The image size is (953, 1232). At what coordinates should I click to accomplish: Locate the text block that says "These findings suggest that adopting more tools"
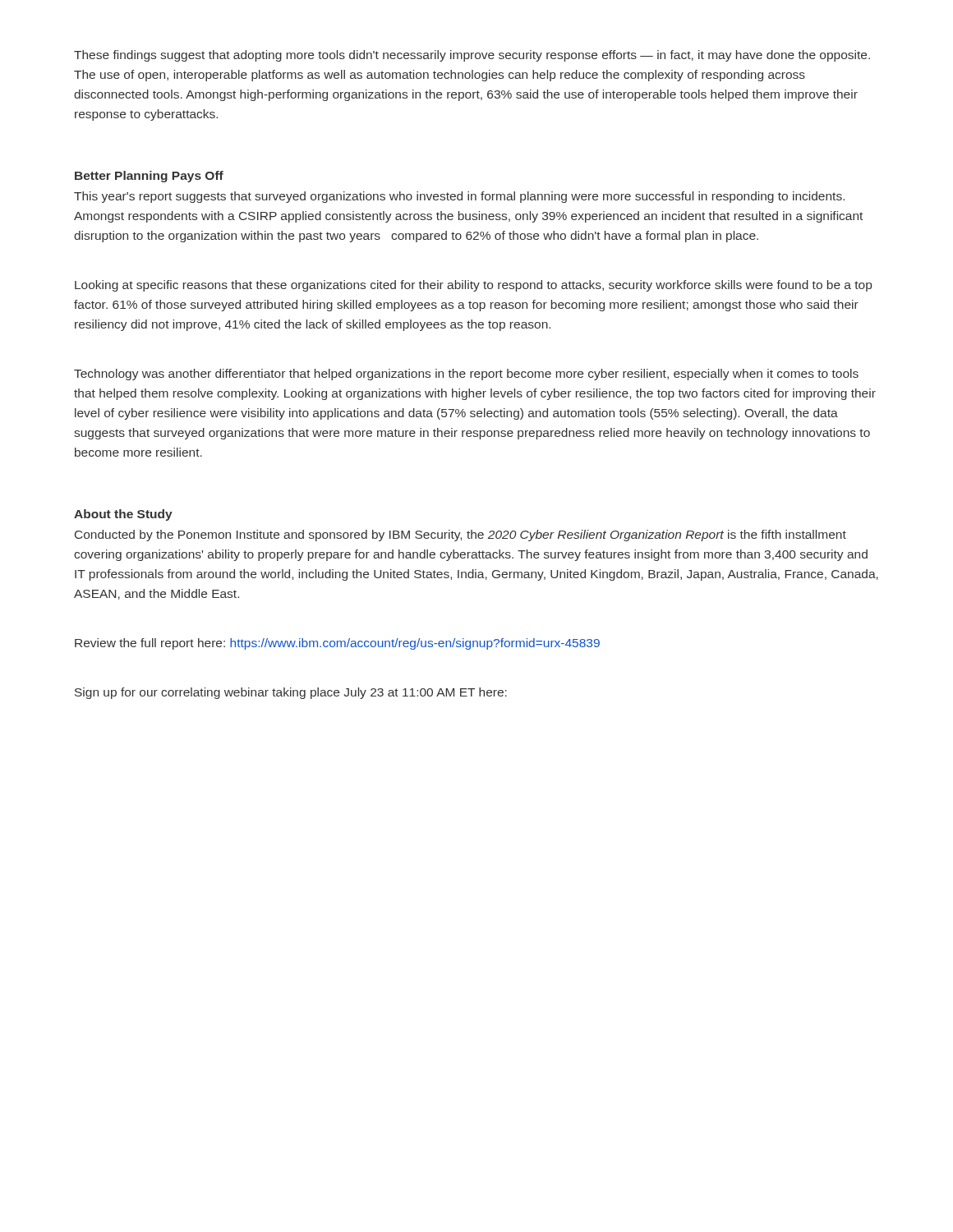(472, 84)
